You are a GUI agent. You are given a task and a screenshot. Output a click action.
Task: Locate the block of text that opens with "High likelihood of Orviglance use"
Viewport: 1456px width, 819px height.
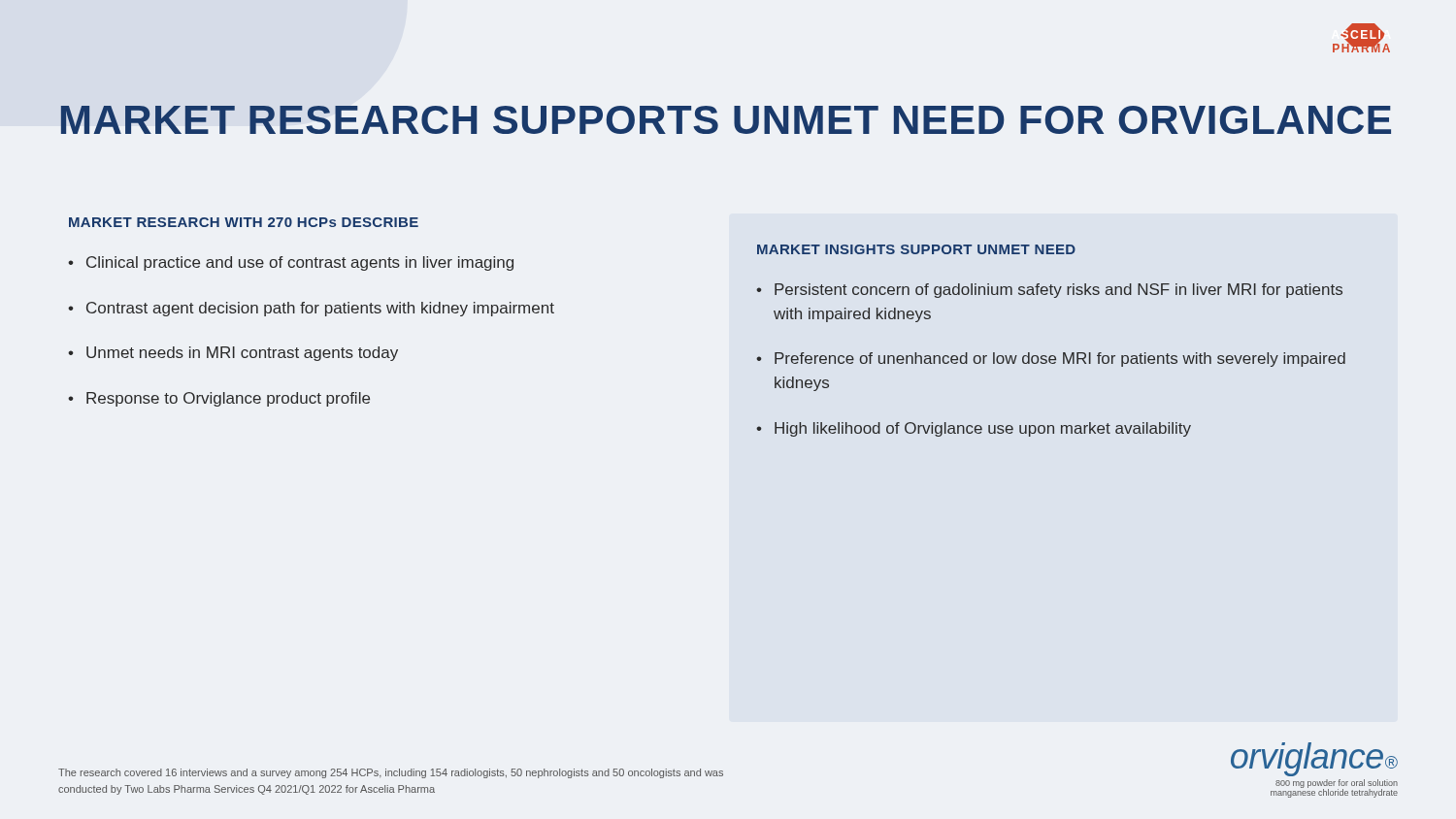[x=982, y=428]
